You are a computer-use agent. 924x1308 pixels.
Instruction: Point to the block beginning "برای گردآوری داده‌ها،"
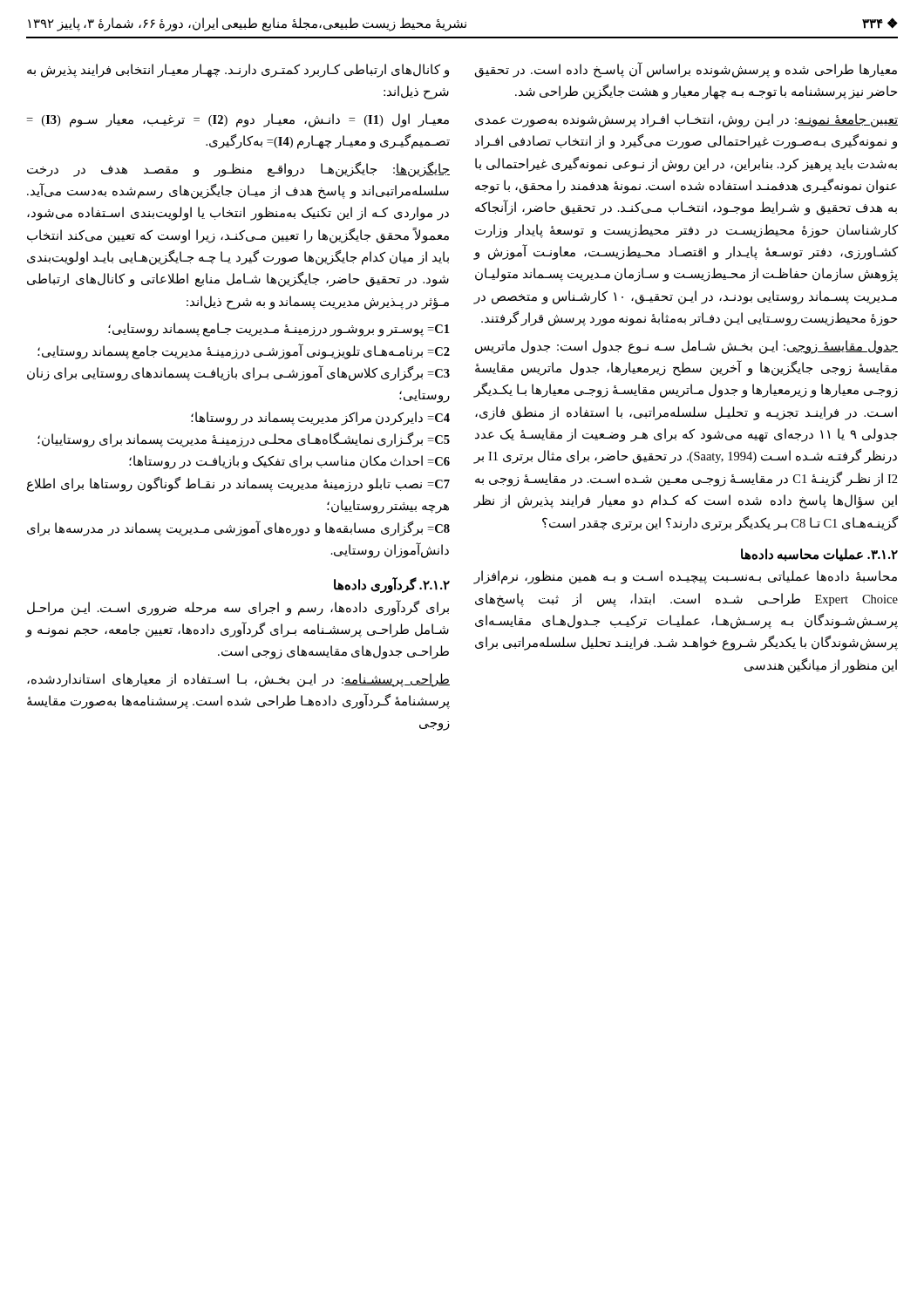pos(238,666)
